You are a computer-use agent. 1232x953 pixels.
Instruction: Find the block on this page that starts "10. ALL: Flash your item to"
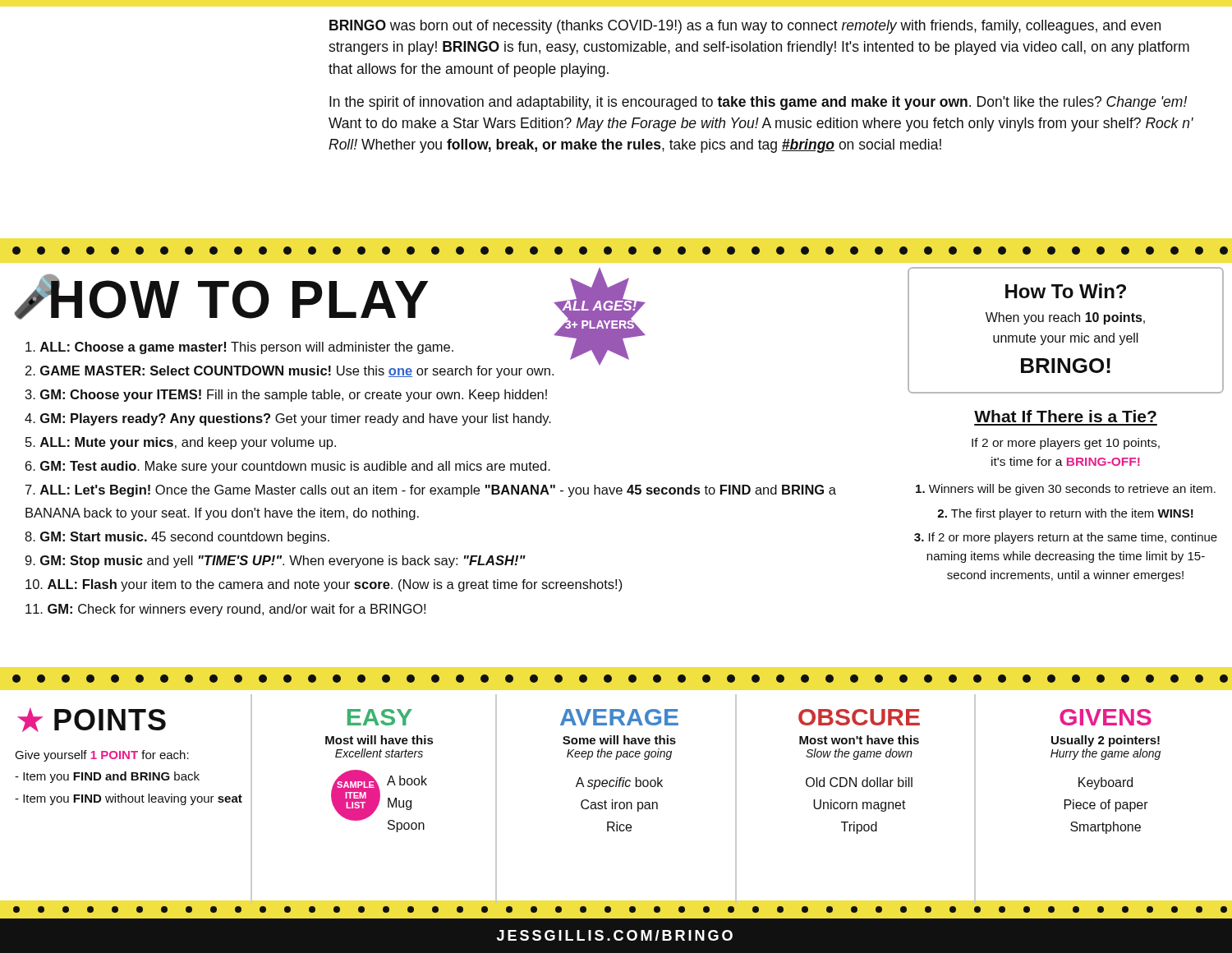324,585
